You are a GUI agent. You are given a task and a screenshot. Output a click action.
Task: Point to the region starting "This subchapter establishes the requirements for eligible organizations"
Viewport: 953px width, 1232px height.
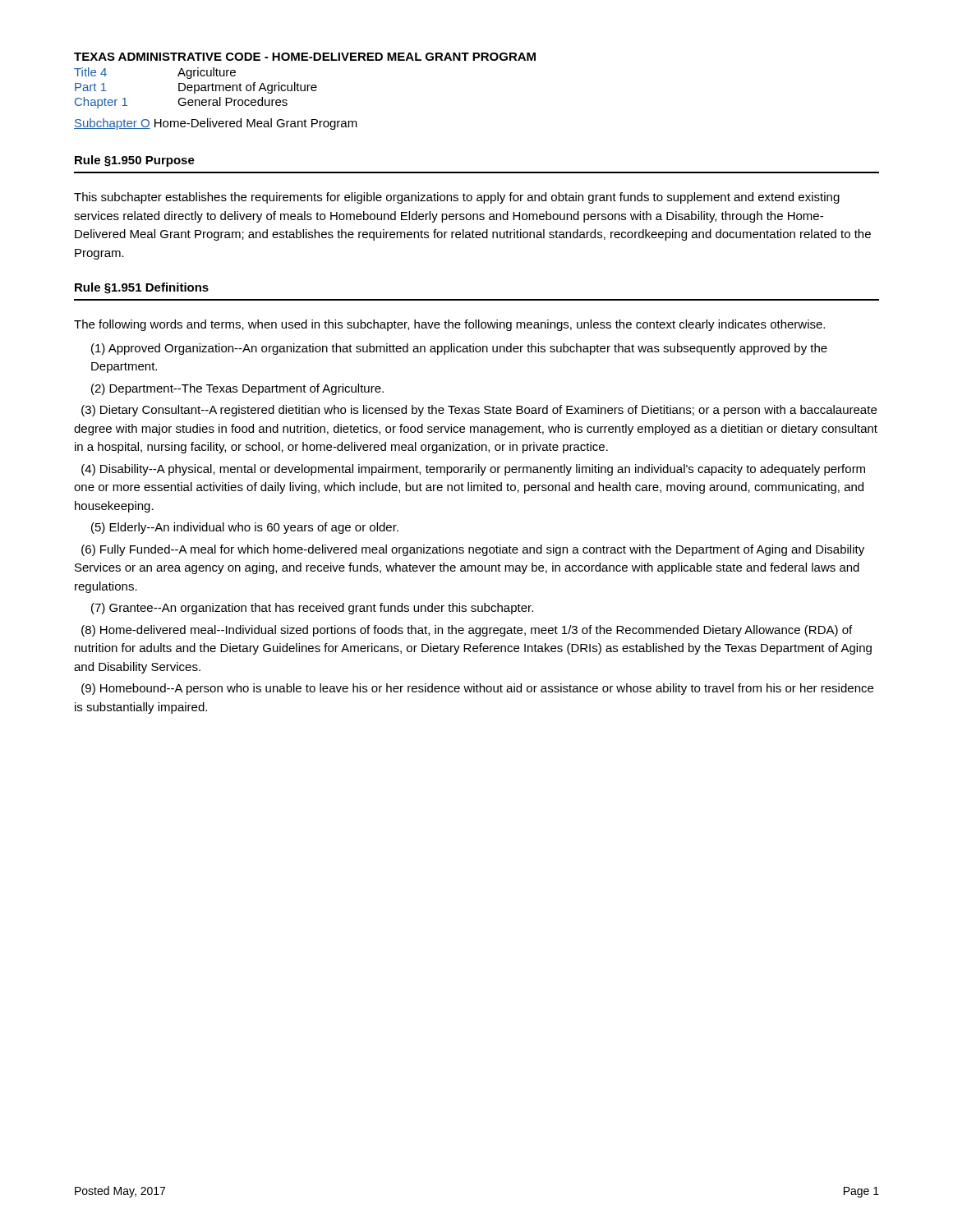pos(473,224)
